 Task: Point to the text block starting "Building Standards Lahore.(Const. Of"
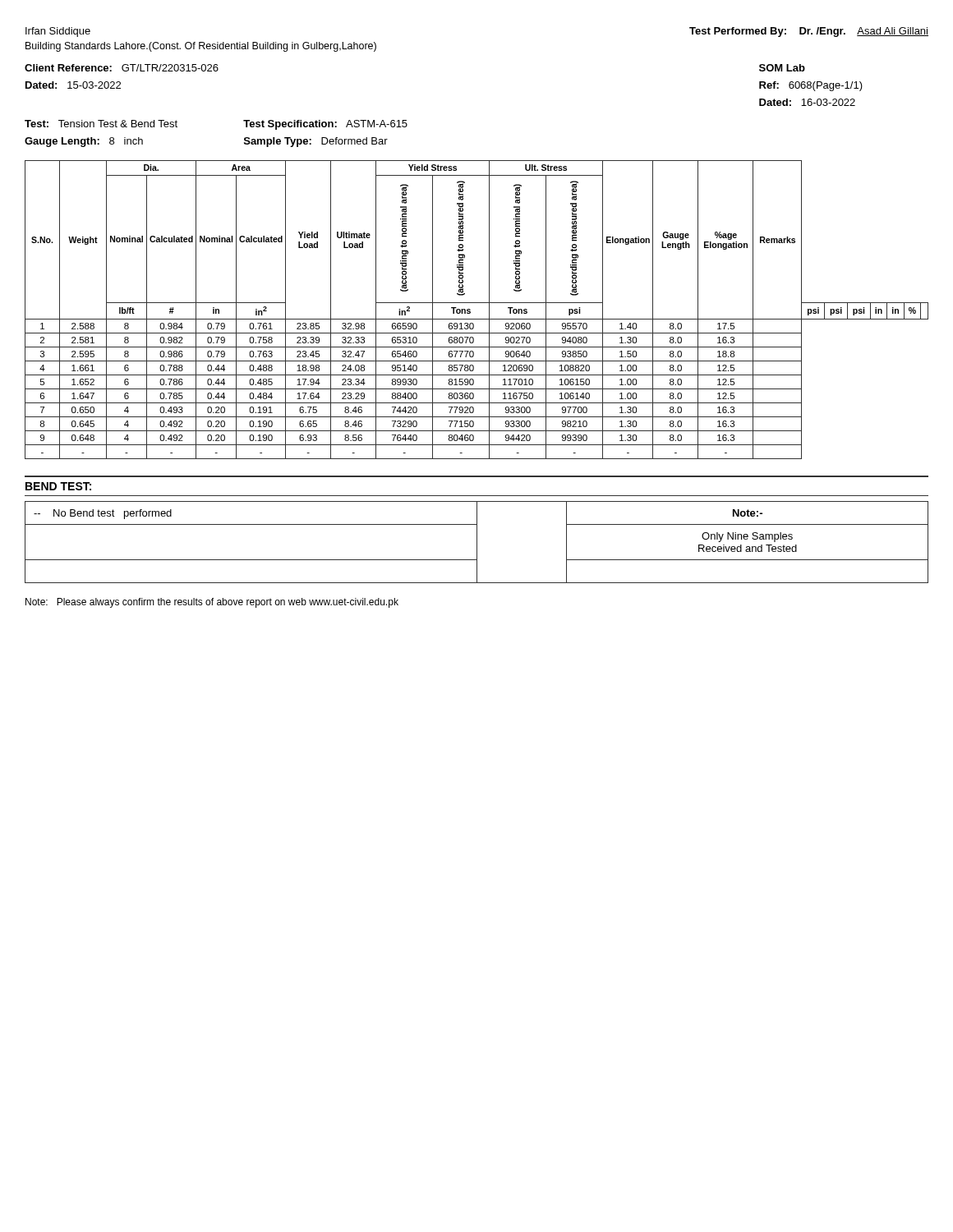point(201,46)
